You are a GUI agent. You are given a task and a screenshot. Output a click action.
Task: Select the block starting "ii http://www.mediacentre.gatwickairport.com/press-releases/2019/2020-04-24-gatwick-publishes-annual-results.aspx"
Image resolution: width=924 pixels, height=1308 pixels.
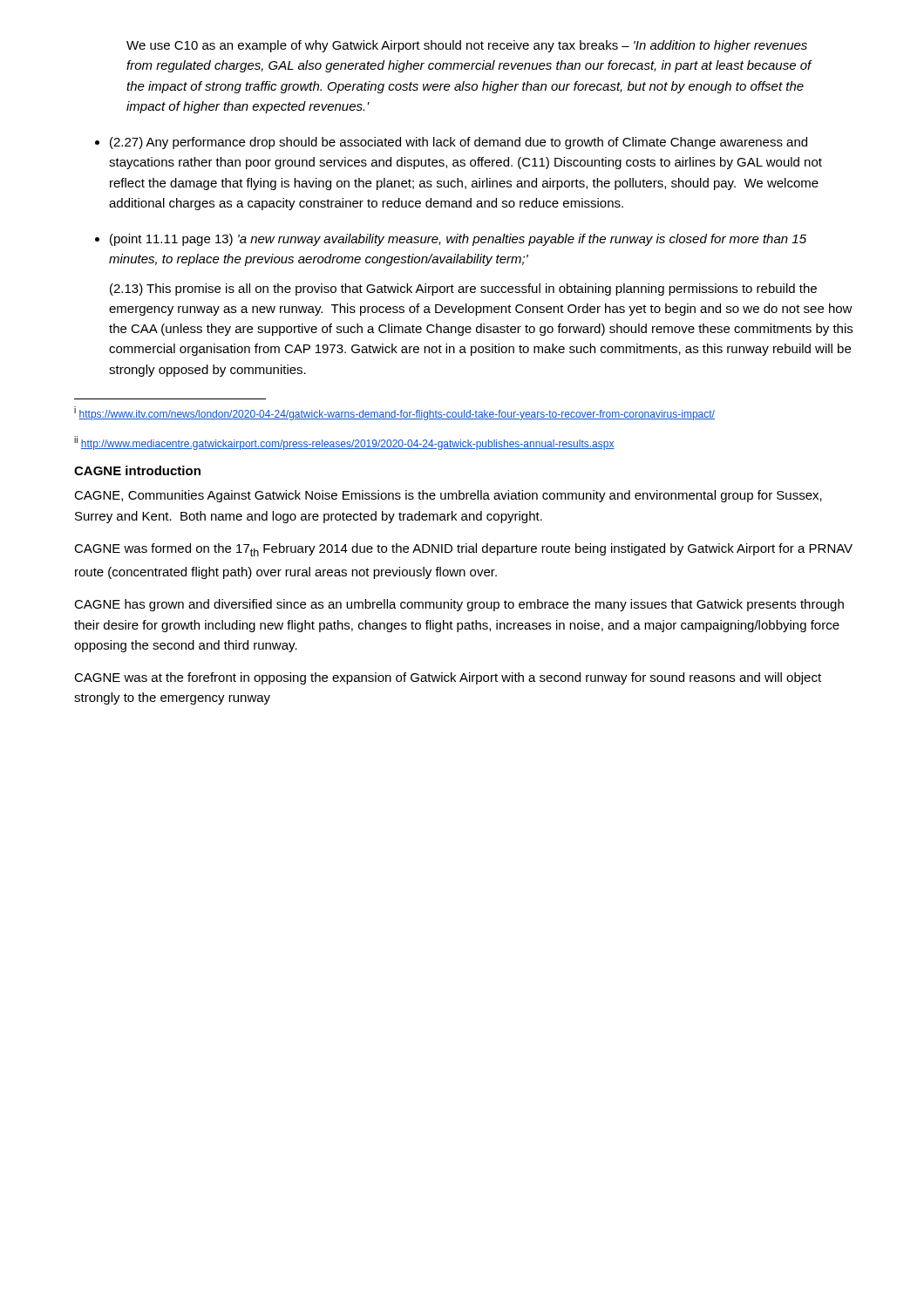coord(466,442)
